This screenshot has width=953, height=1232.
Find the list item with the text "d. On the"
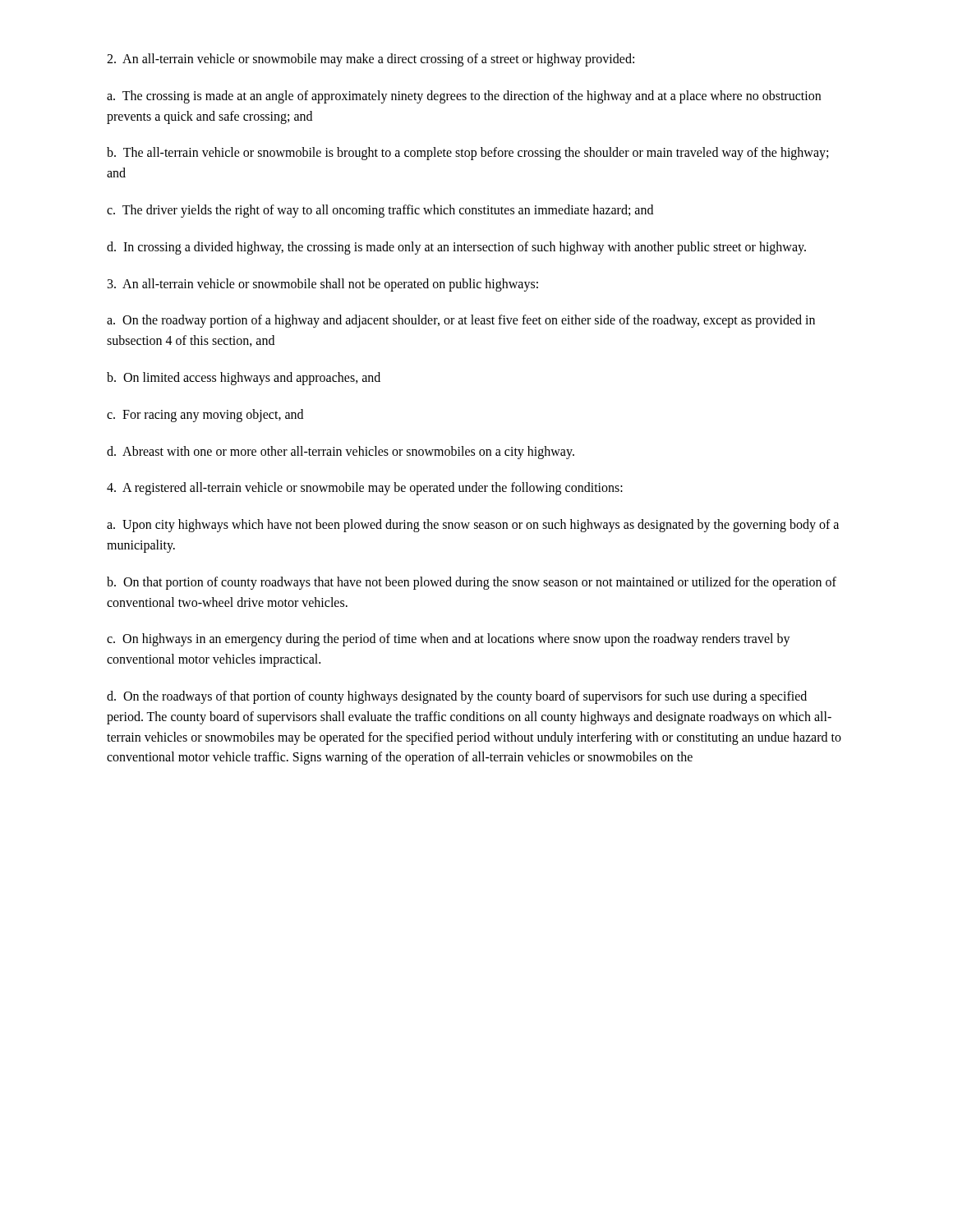point(474,727)
